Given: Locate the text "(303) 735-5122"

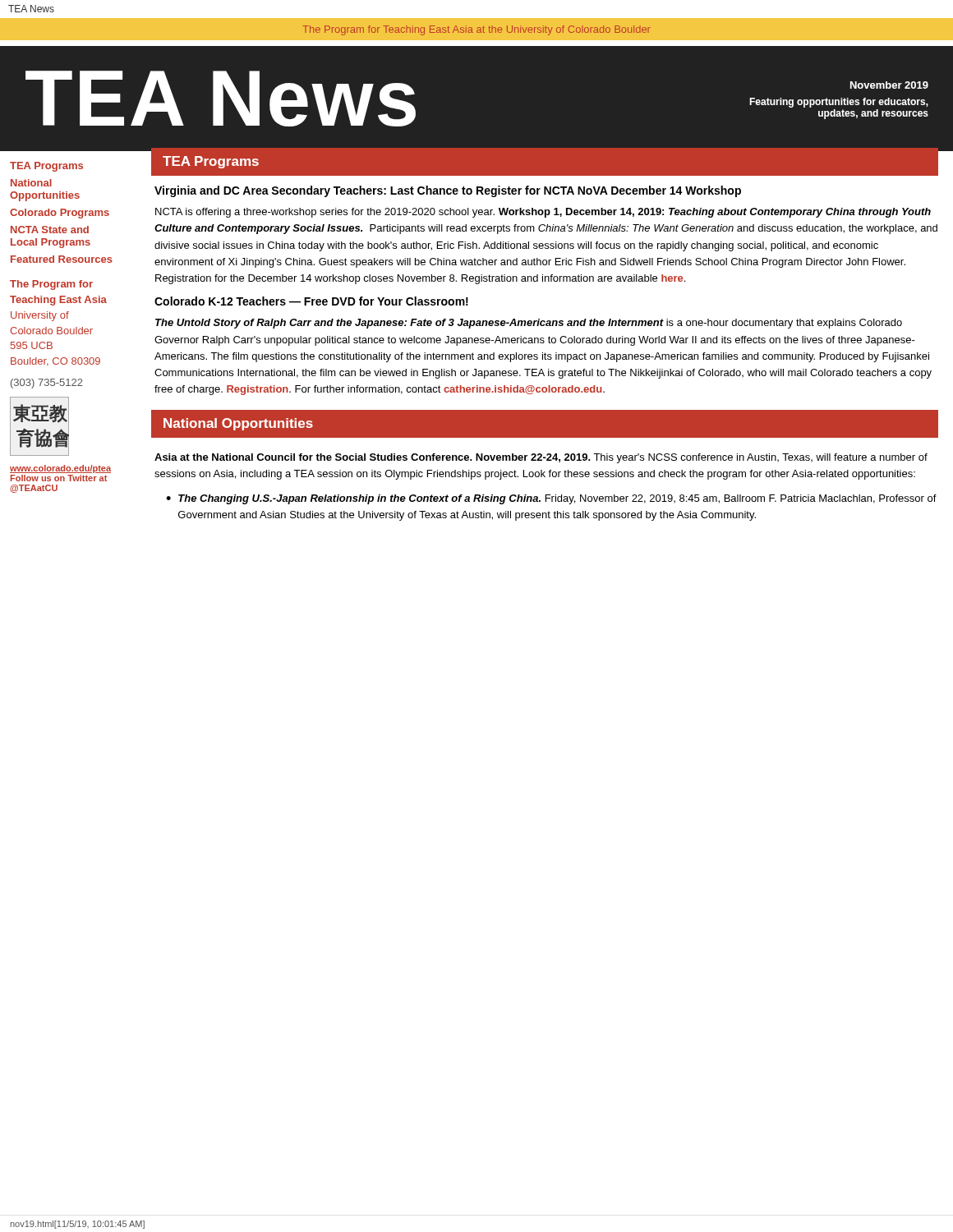Looking at the screenshot, I should tap(46, 382).
